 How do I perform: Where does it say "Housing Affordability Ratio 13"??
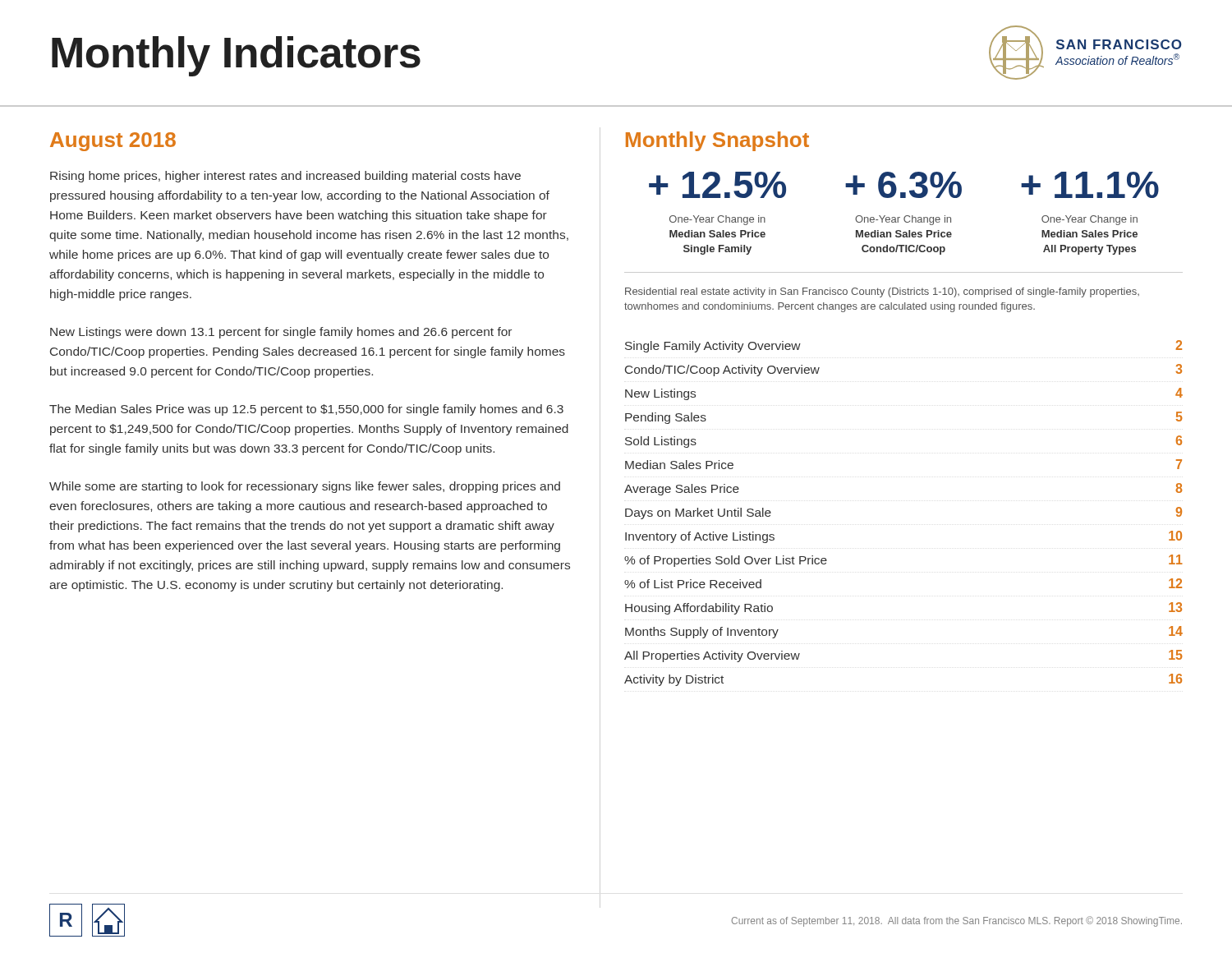pos(702,608)
